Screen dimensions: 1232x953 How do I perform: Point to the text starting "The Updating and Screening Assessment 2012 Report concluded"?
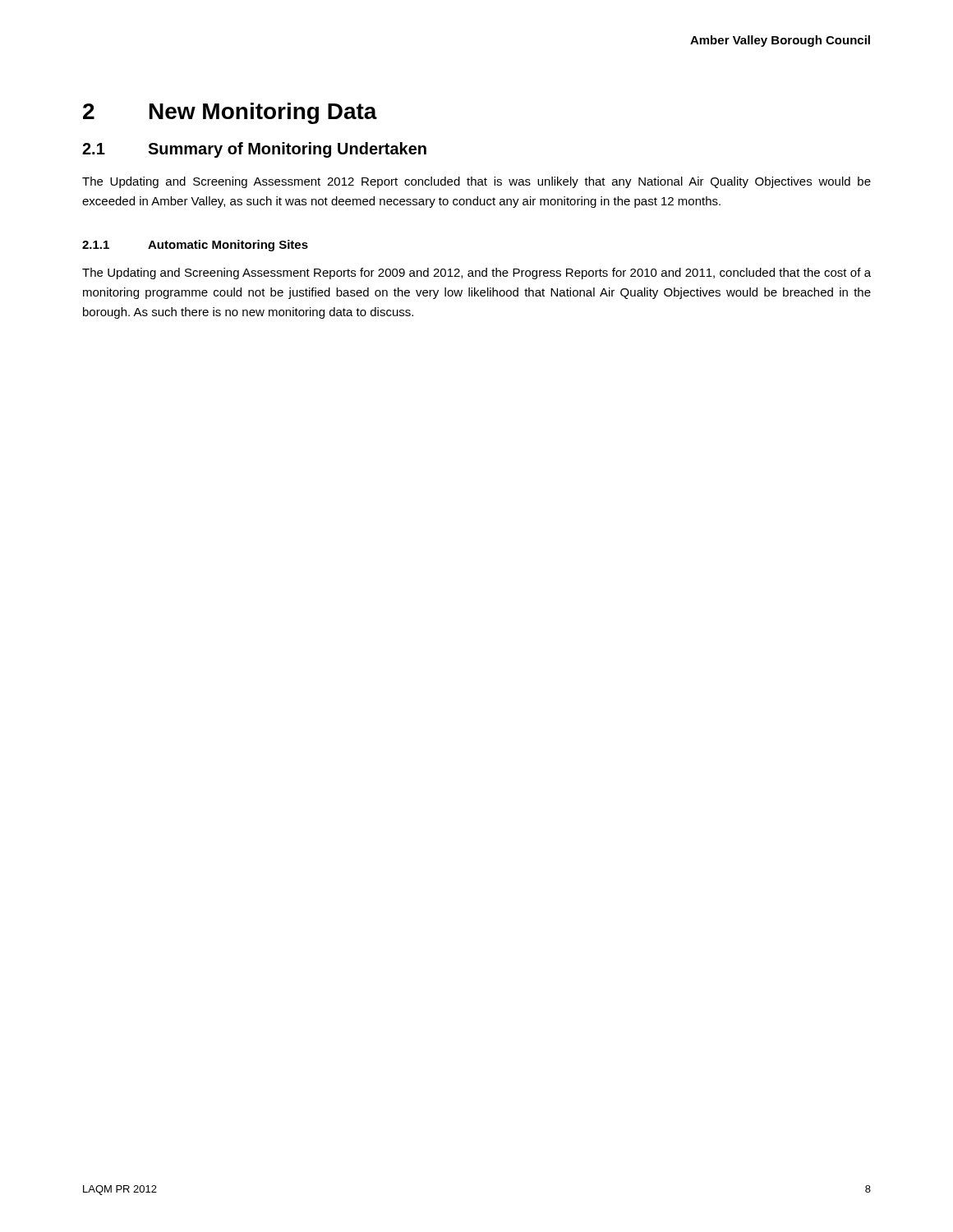[x=476, y=191]
